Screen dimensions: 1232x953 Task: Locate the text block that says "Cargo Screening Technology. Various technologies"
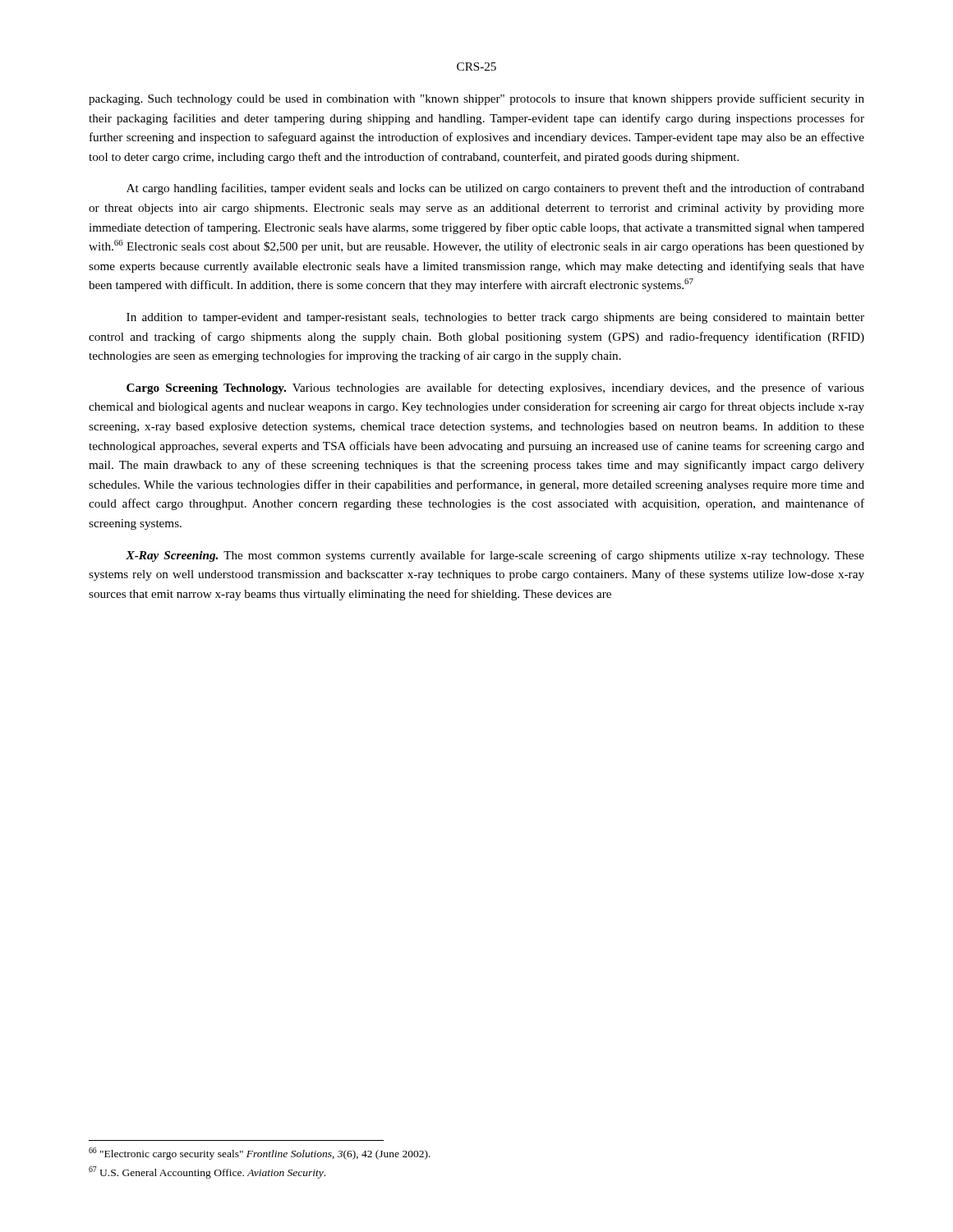tap(476, 455)
